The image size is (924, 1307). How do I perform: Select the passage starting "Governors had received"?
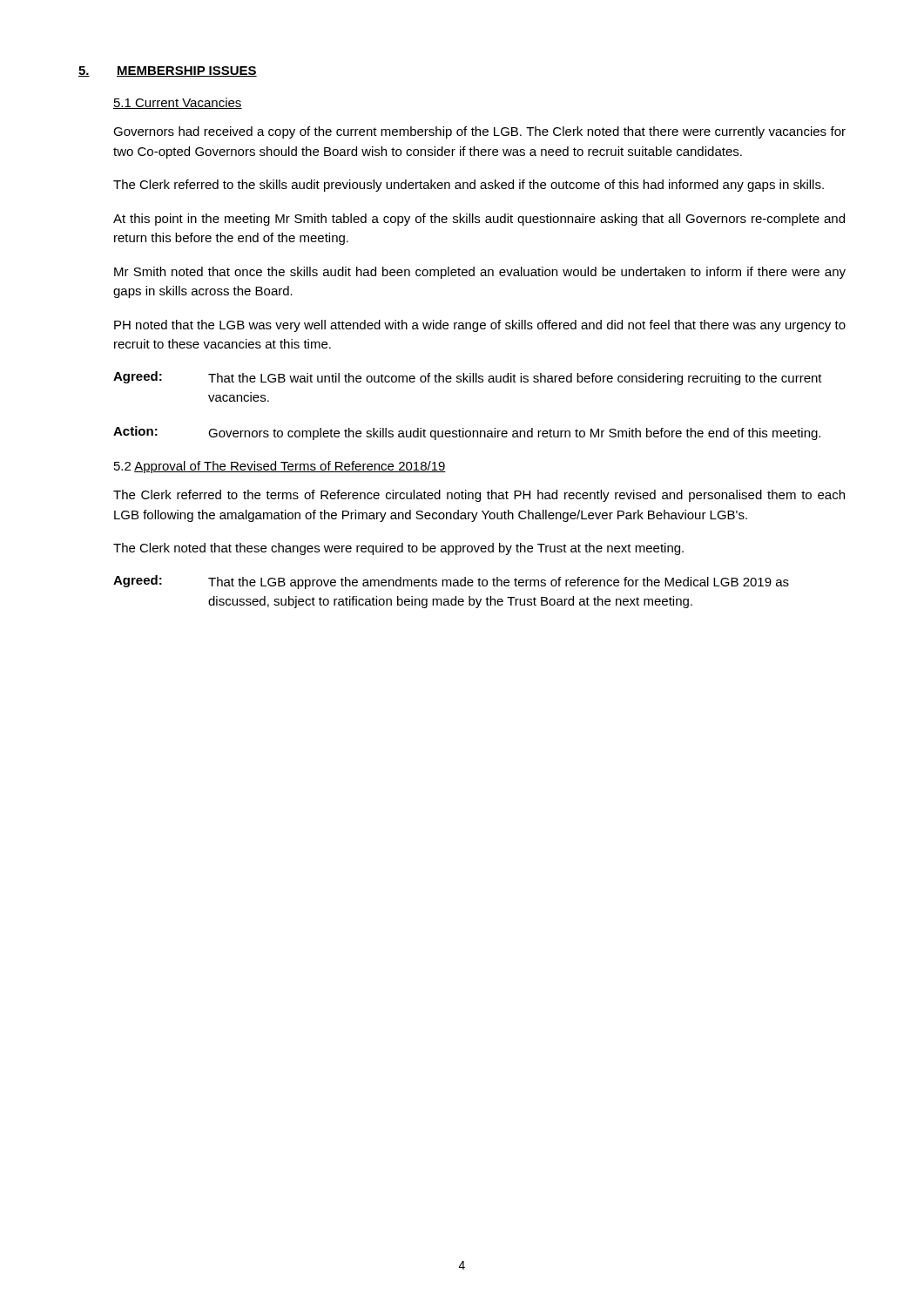(479, 141)
